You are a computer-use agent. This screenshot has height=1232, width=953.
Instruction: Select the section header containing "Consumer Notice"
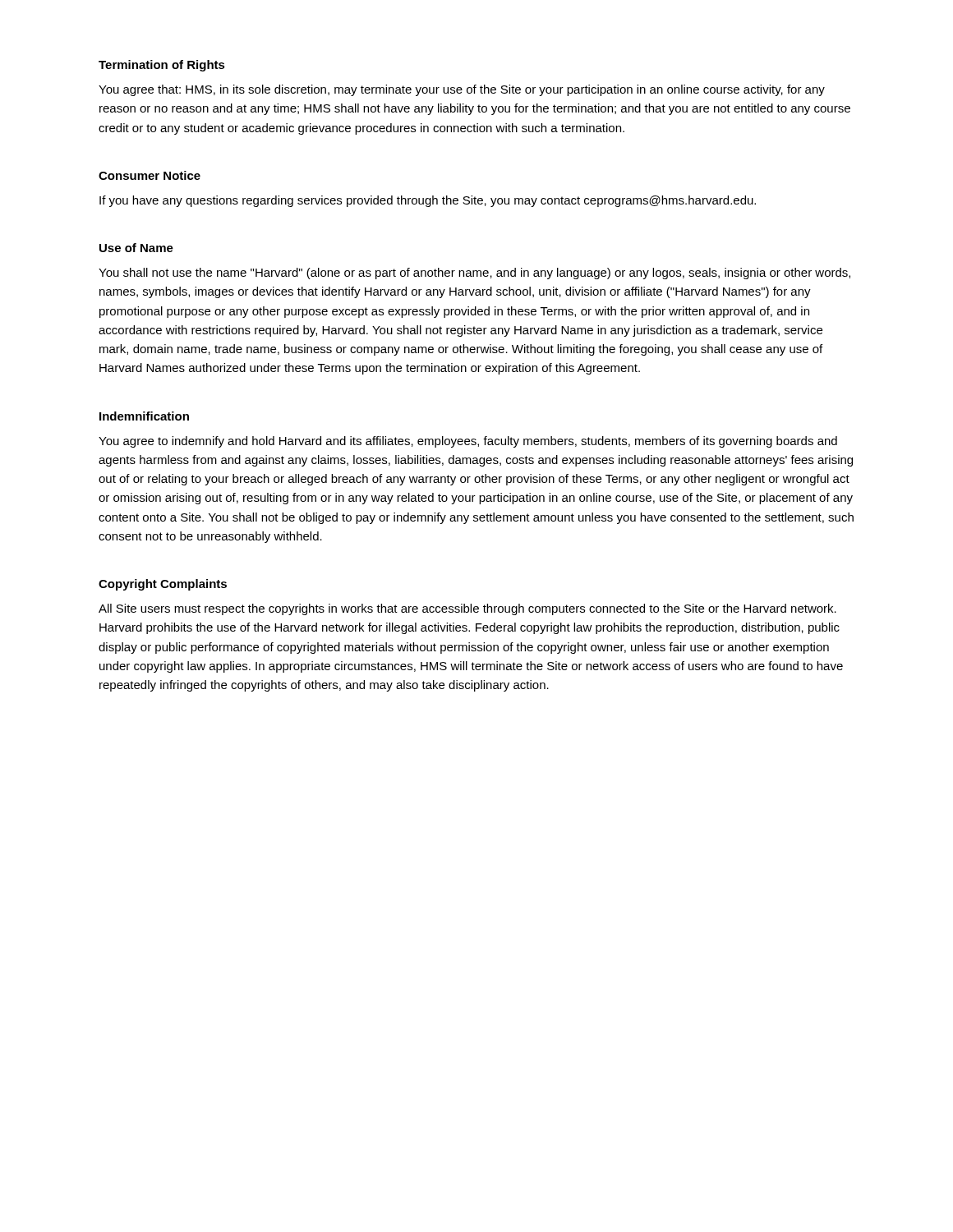150,175
